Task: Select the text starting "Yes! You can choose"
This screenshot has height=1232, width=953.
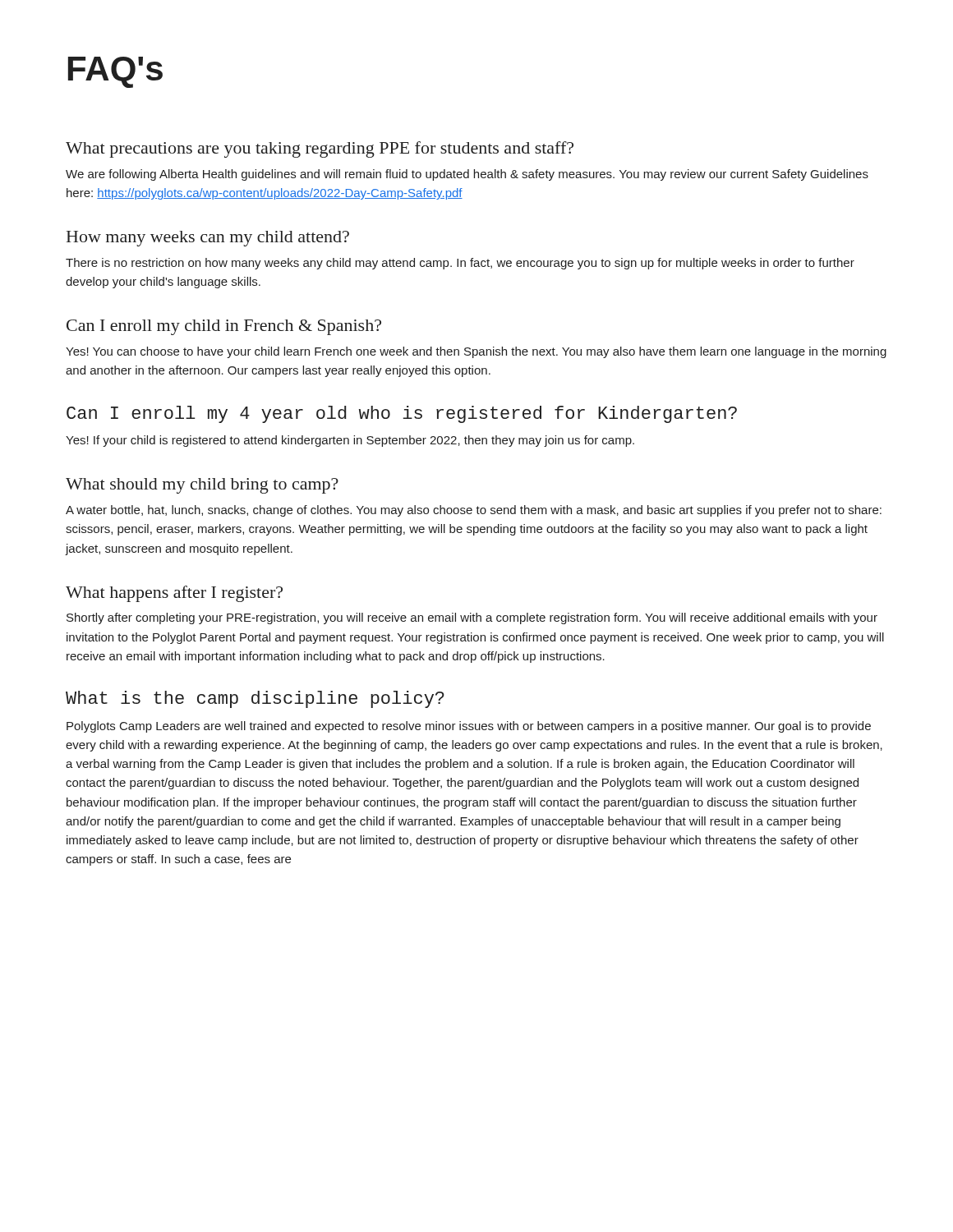Action: (x=476, y=361)
